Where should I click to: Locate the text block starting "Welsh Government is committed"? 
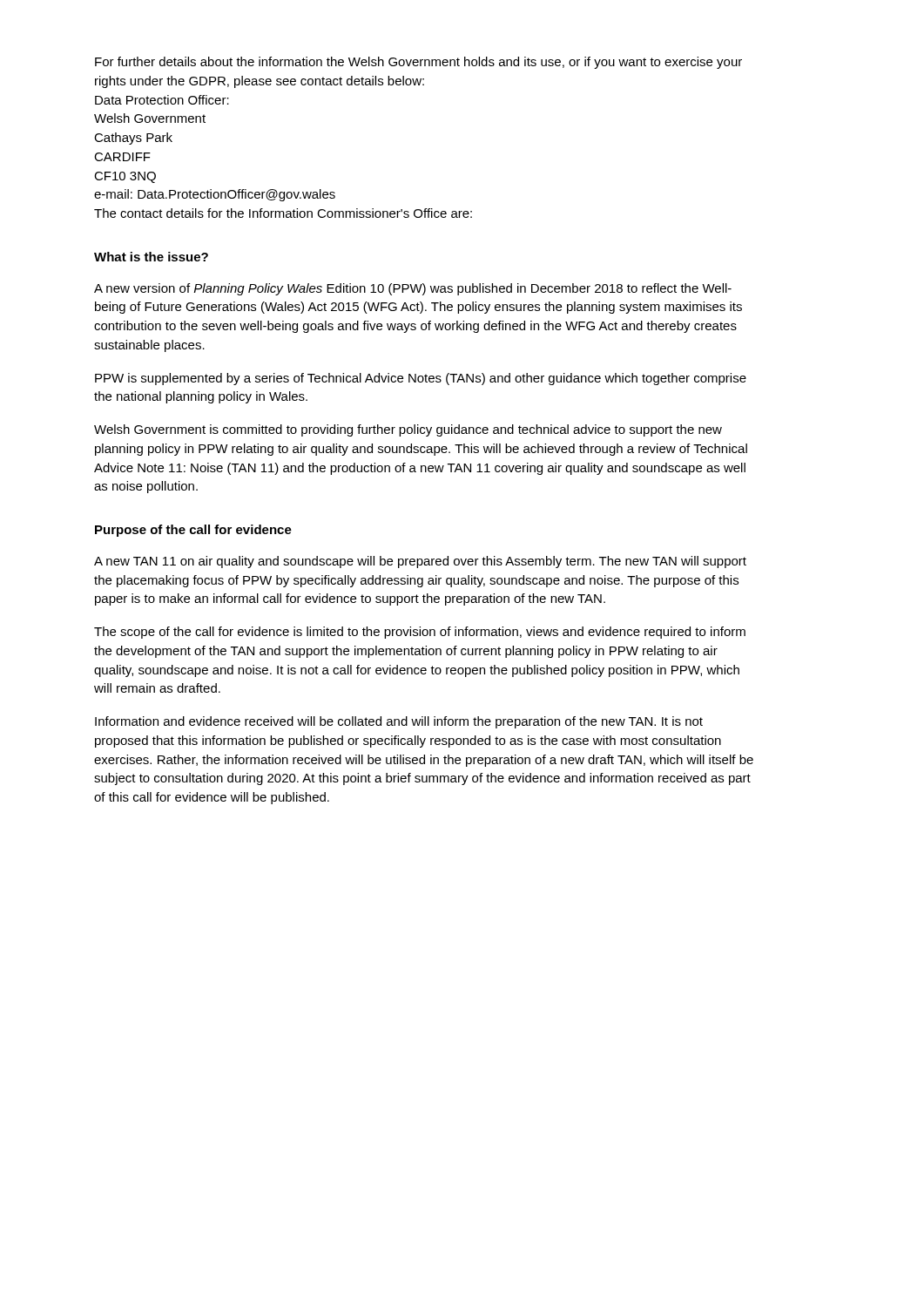coord(421,458)
